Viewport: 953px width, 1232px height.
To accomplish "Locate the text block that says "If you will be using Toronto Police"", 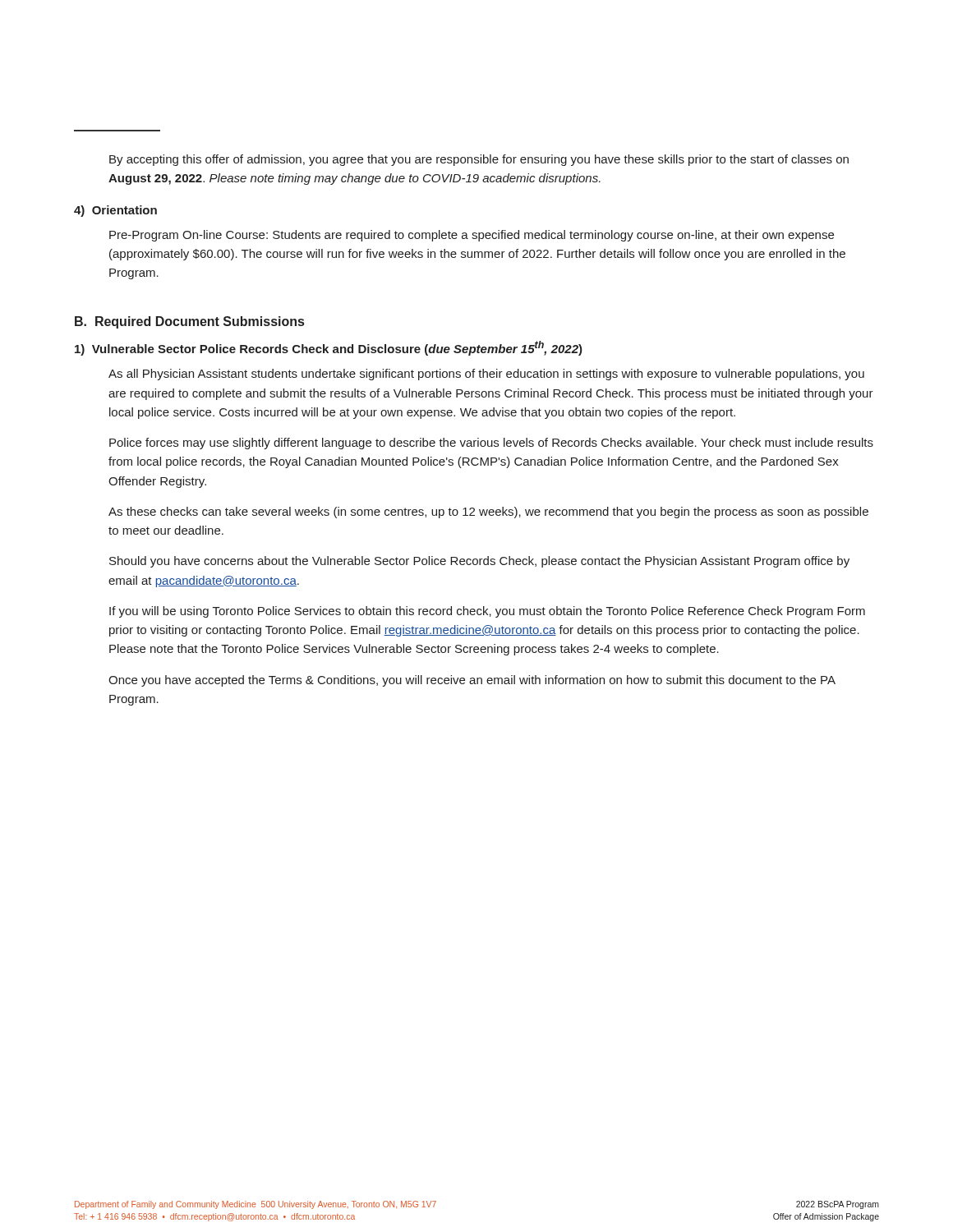I will point(494,630).
